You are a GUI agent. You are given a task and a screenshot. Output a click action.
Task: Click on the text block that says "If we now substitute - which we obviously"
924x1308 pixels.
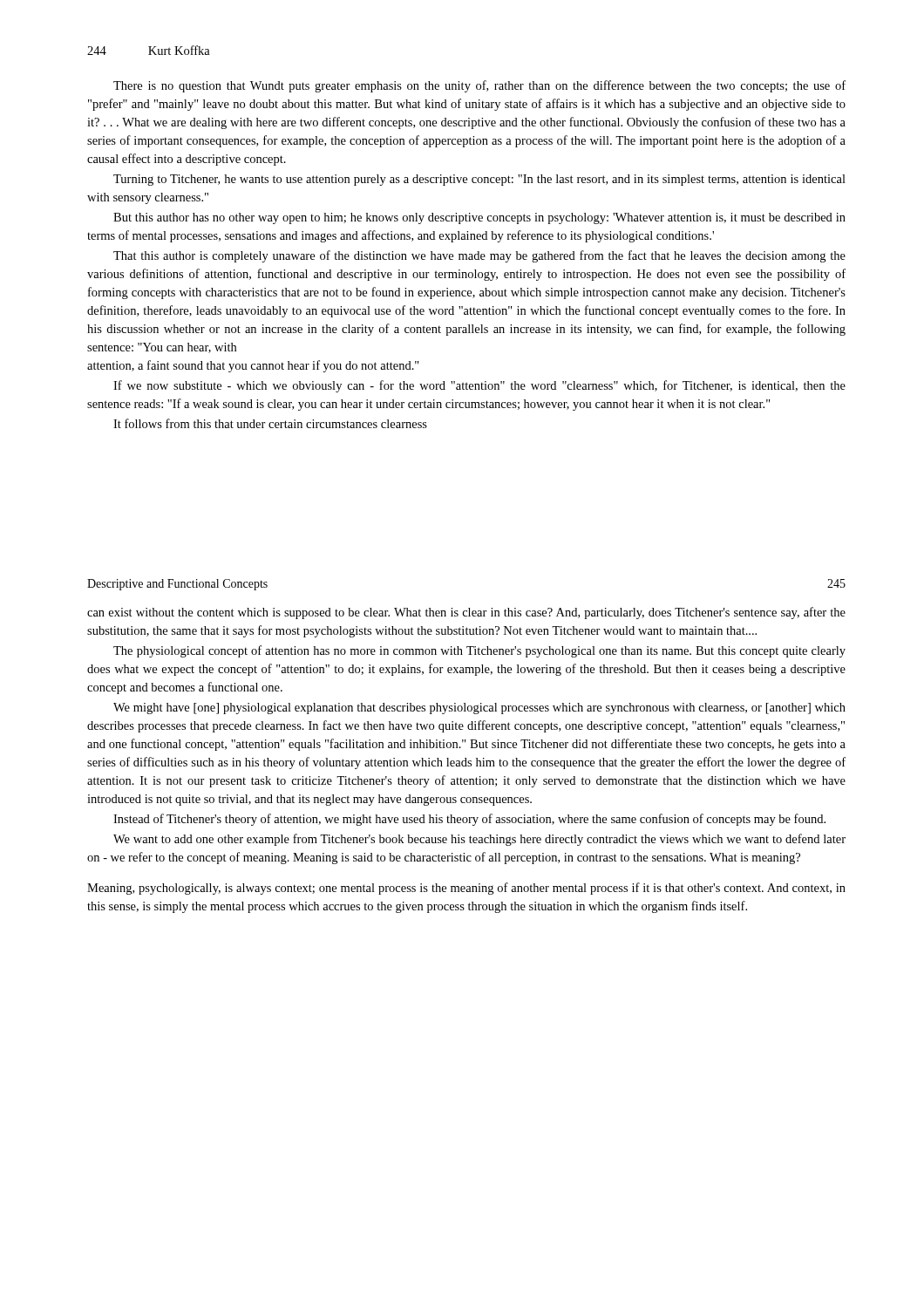[x=466, y=395]
